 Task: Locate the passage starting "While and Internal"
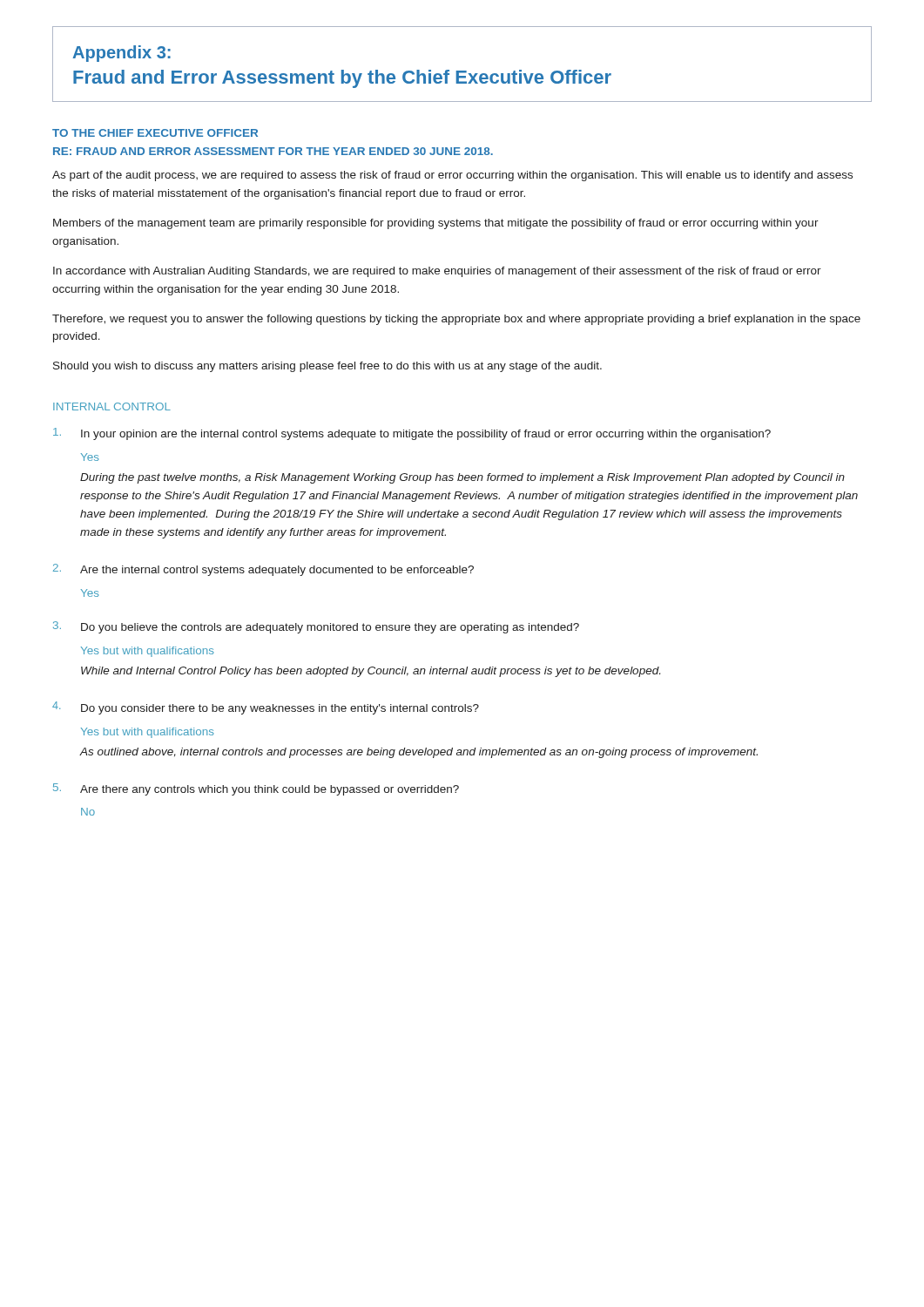pos(371,670)
